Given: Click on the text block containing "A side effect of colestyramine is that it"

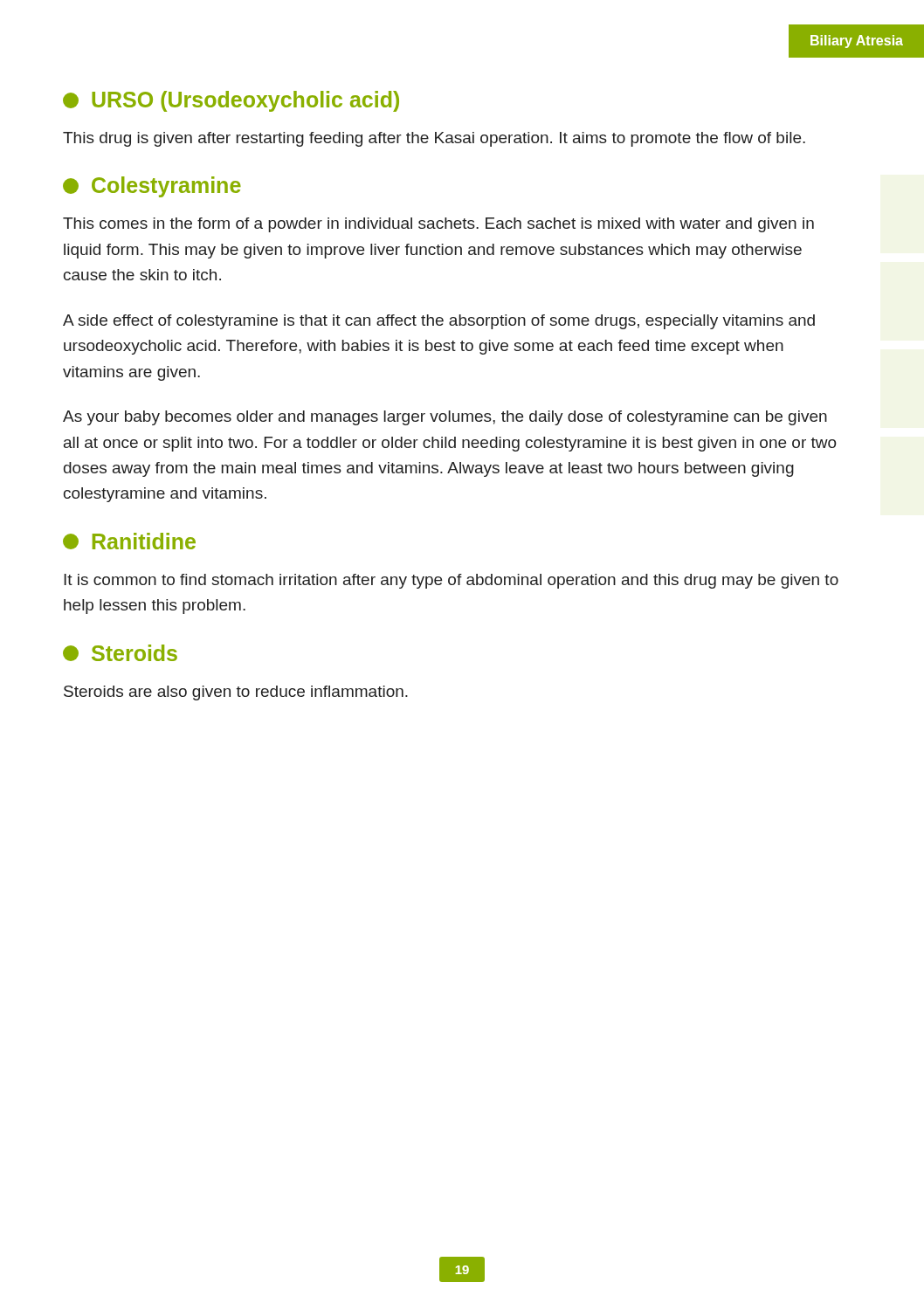Looking at the screenshot, I should (439, 346).
